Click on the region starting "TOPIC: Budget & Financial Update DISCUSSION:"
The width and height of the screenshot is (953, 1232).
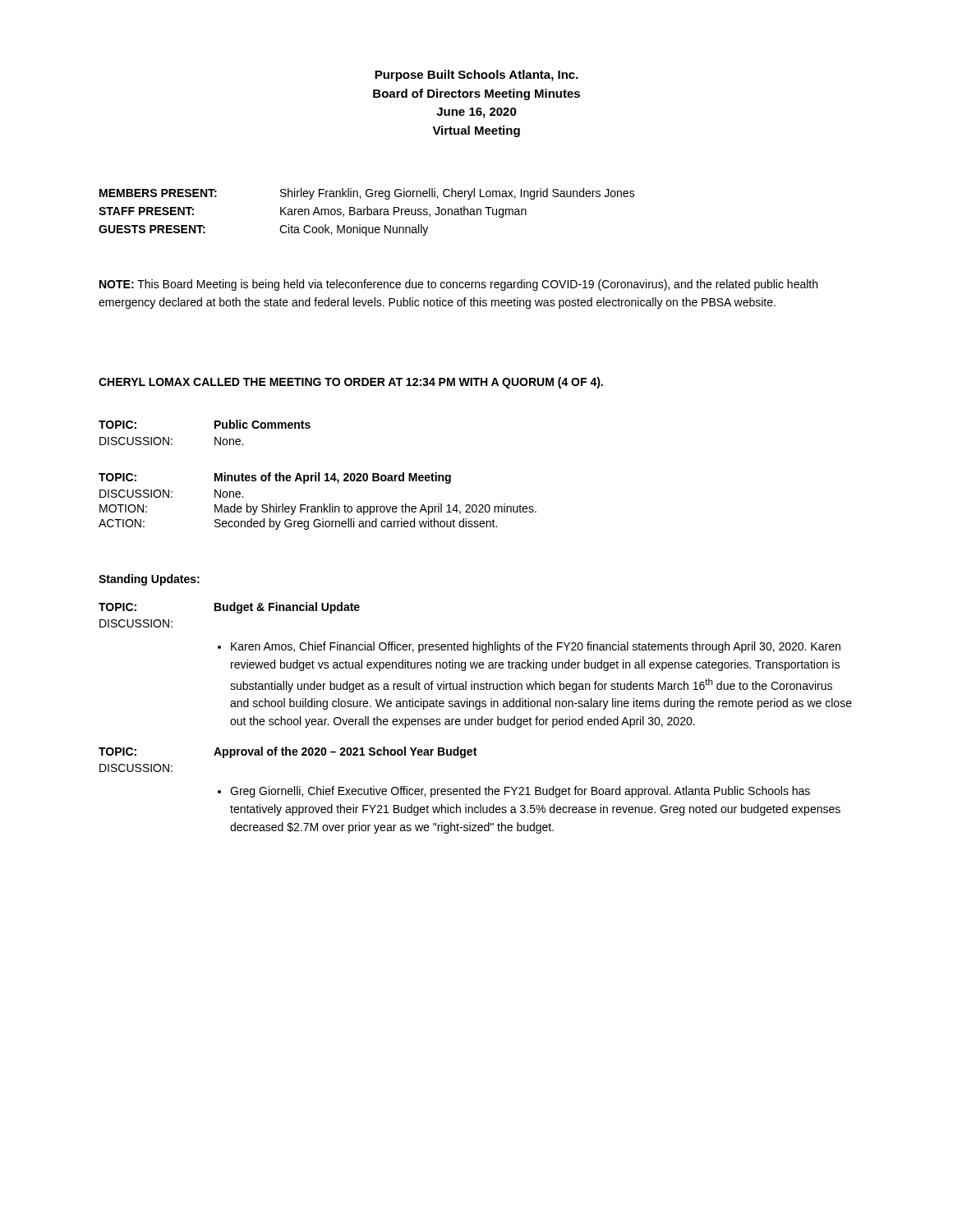[x=229, y=608]
